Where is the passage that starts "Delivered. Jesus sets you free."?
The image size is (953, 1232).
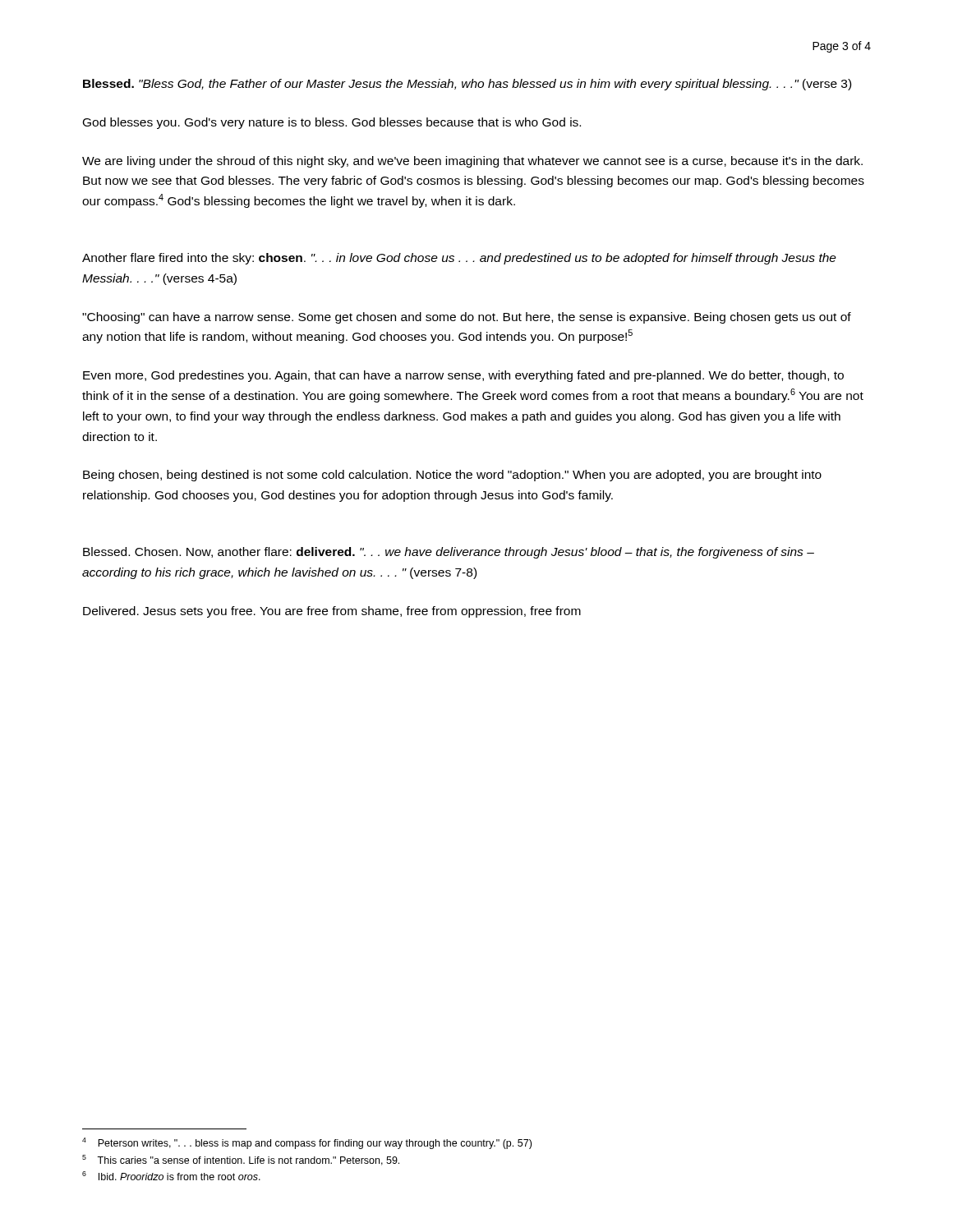332,610
